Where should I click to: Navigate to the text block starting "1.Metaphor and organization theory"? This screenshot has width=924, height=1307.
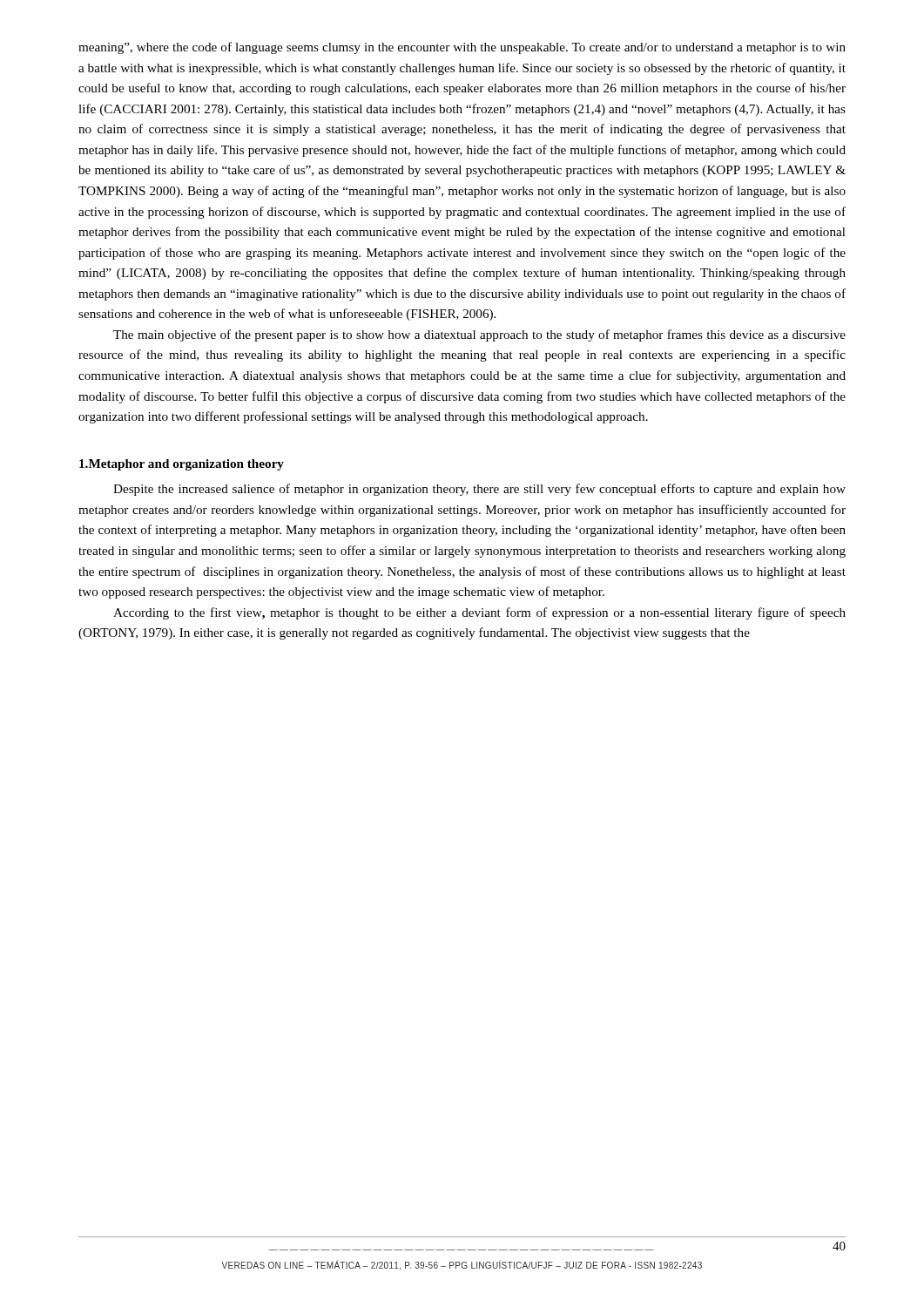click(181, 463)
